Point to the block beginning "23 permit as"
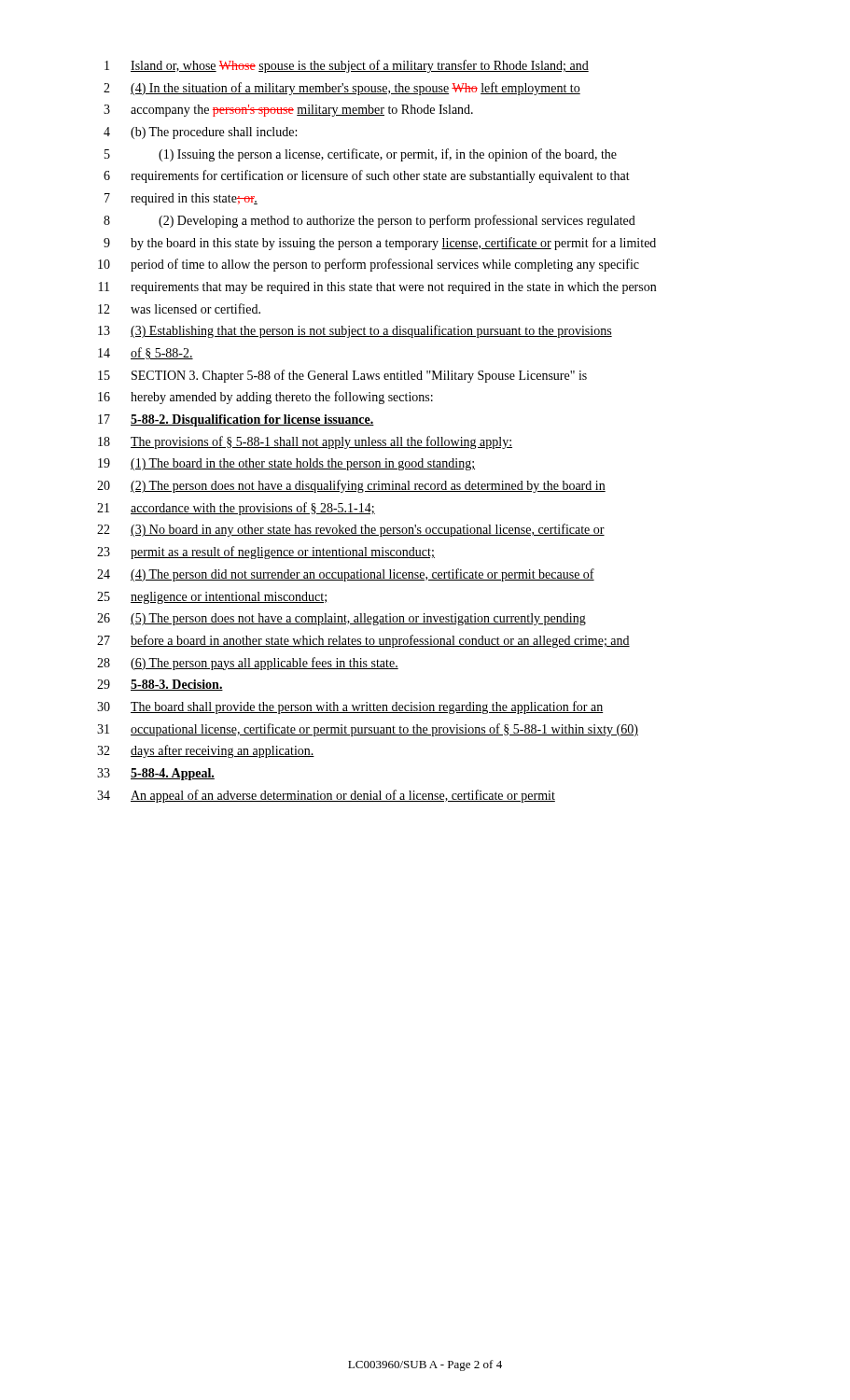 click(x=425, y=553)
